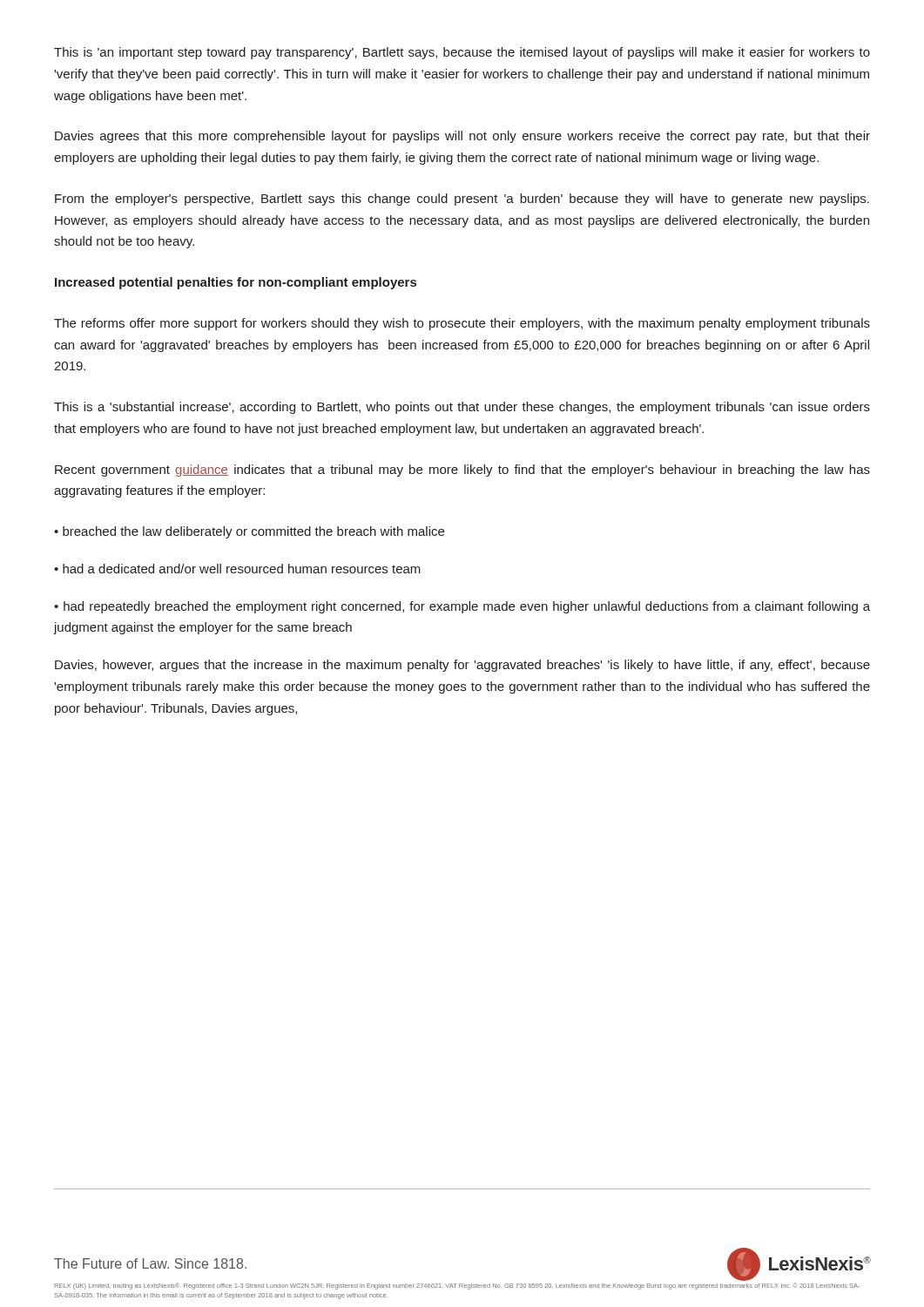Select the text block that says "Davies agrees that"

462,147
